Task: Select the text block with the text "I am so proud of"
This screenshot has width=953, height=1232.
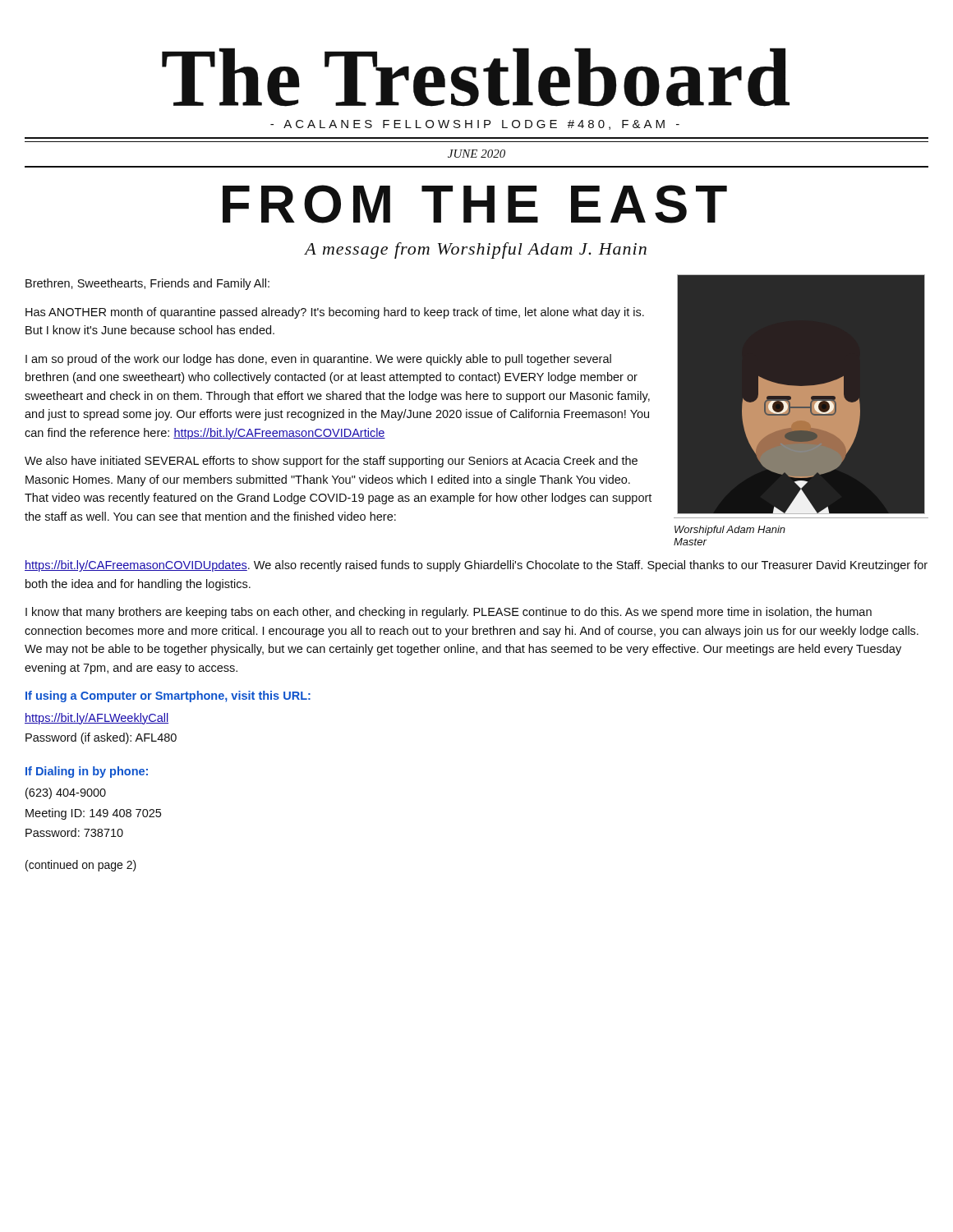Action: [x=338, y=396]
